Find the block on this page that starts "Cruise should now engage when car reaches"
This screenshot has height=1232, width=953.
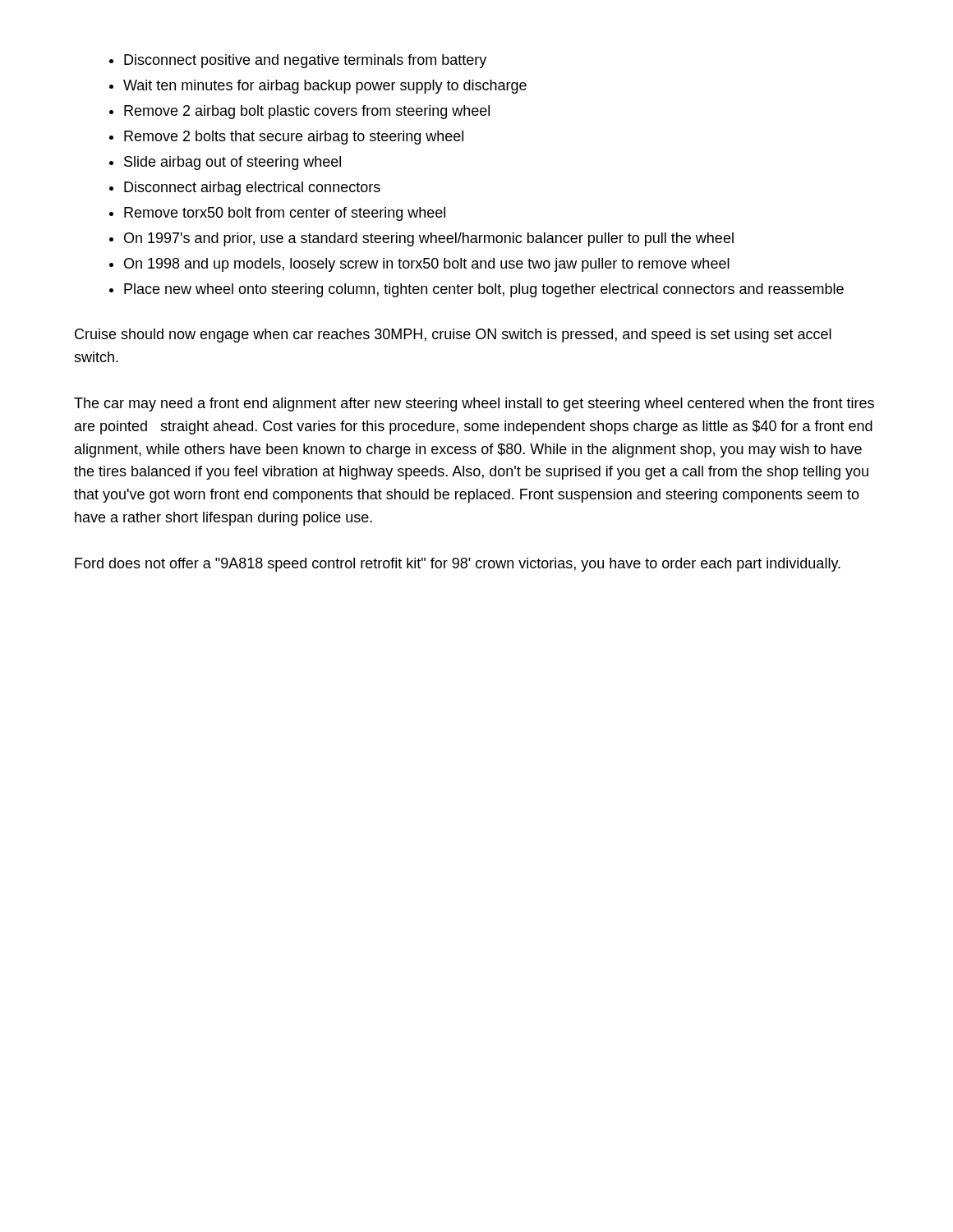point(453,346)
